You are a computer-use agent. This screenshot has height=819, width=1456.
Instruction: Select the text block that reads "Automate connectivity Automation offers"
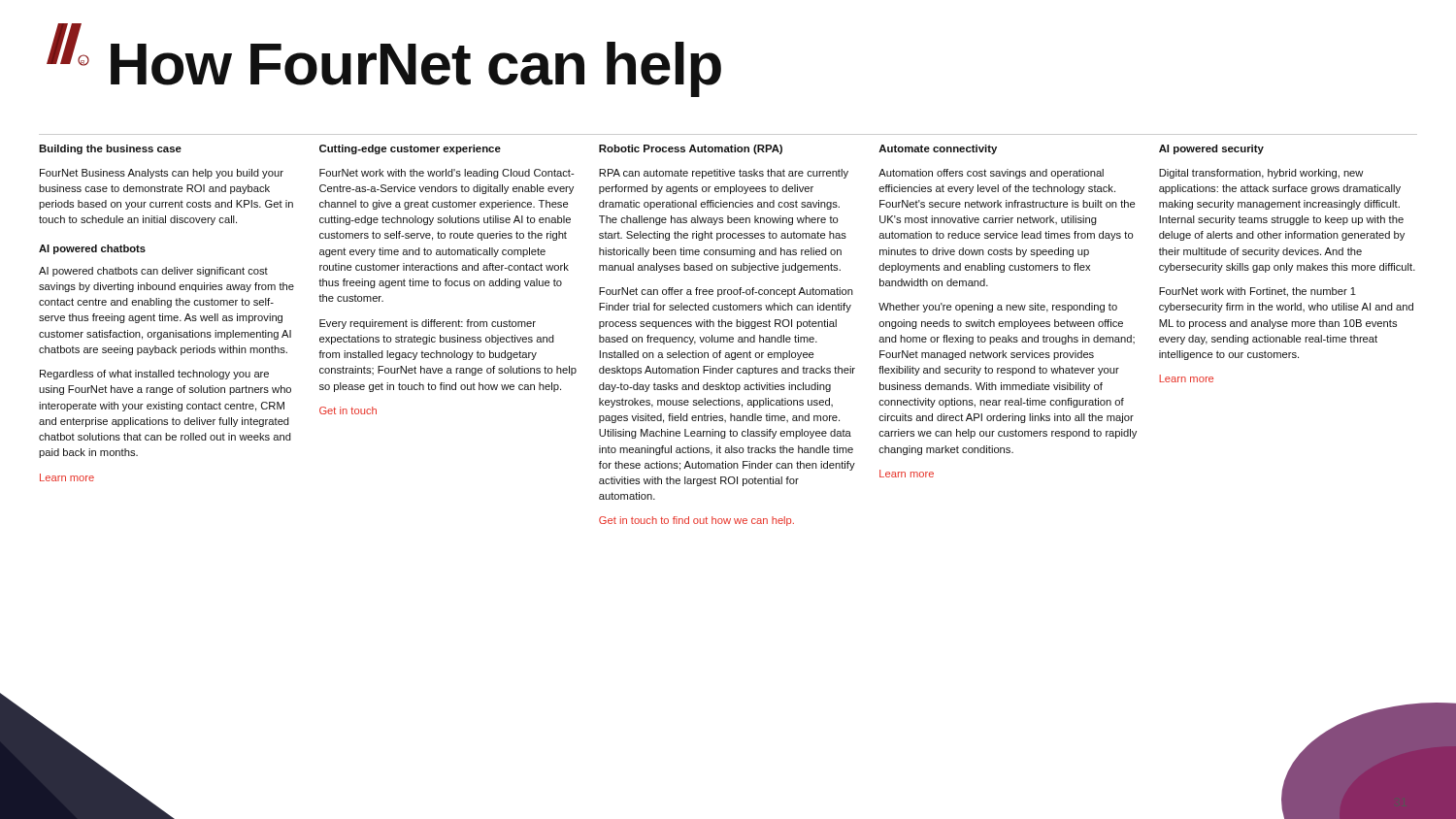[1008, 311]
